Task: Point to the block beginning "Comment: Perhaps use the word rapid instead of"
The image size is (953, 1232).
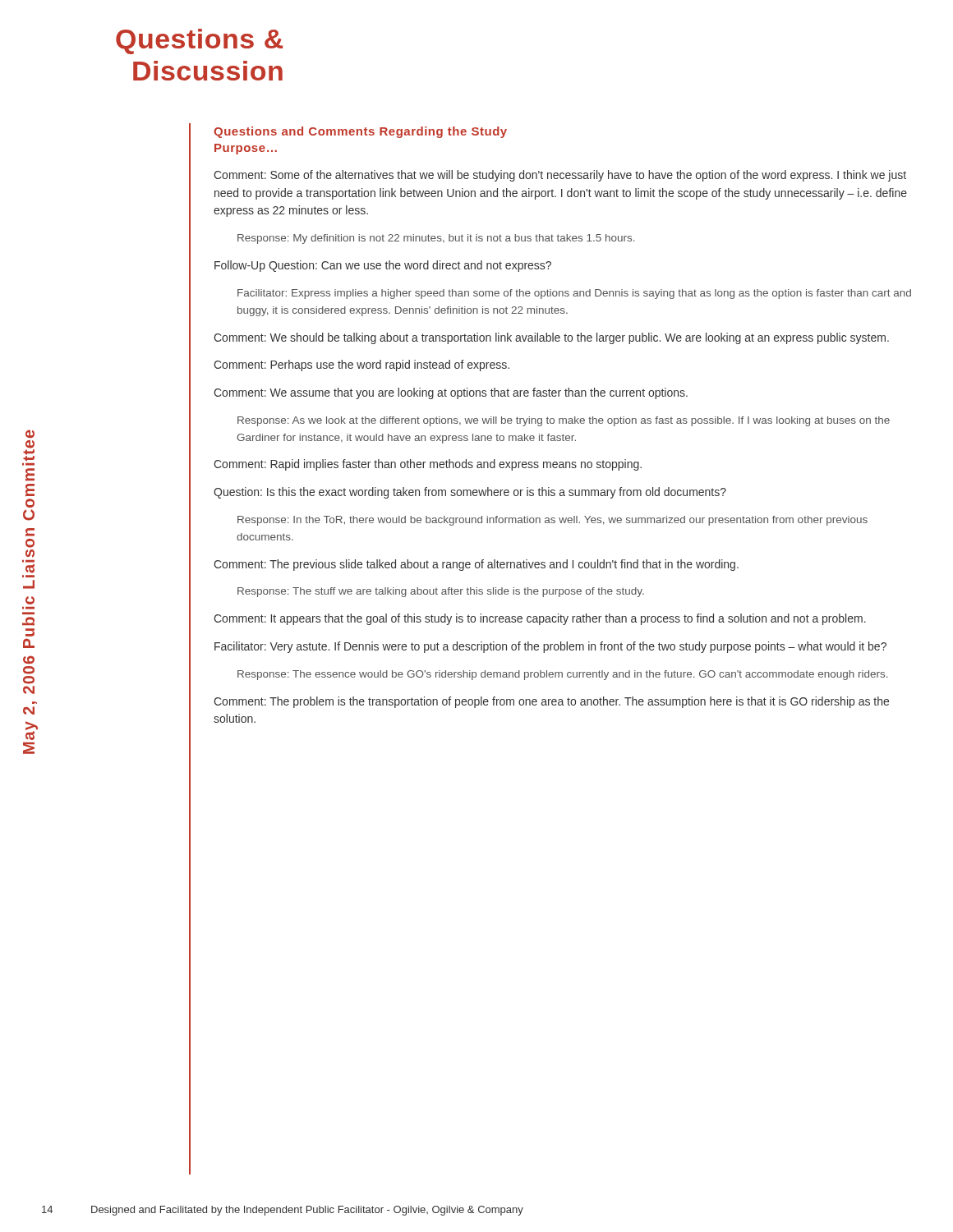Action: 362,365
